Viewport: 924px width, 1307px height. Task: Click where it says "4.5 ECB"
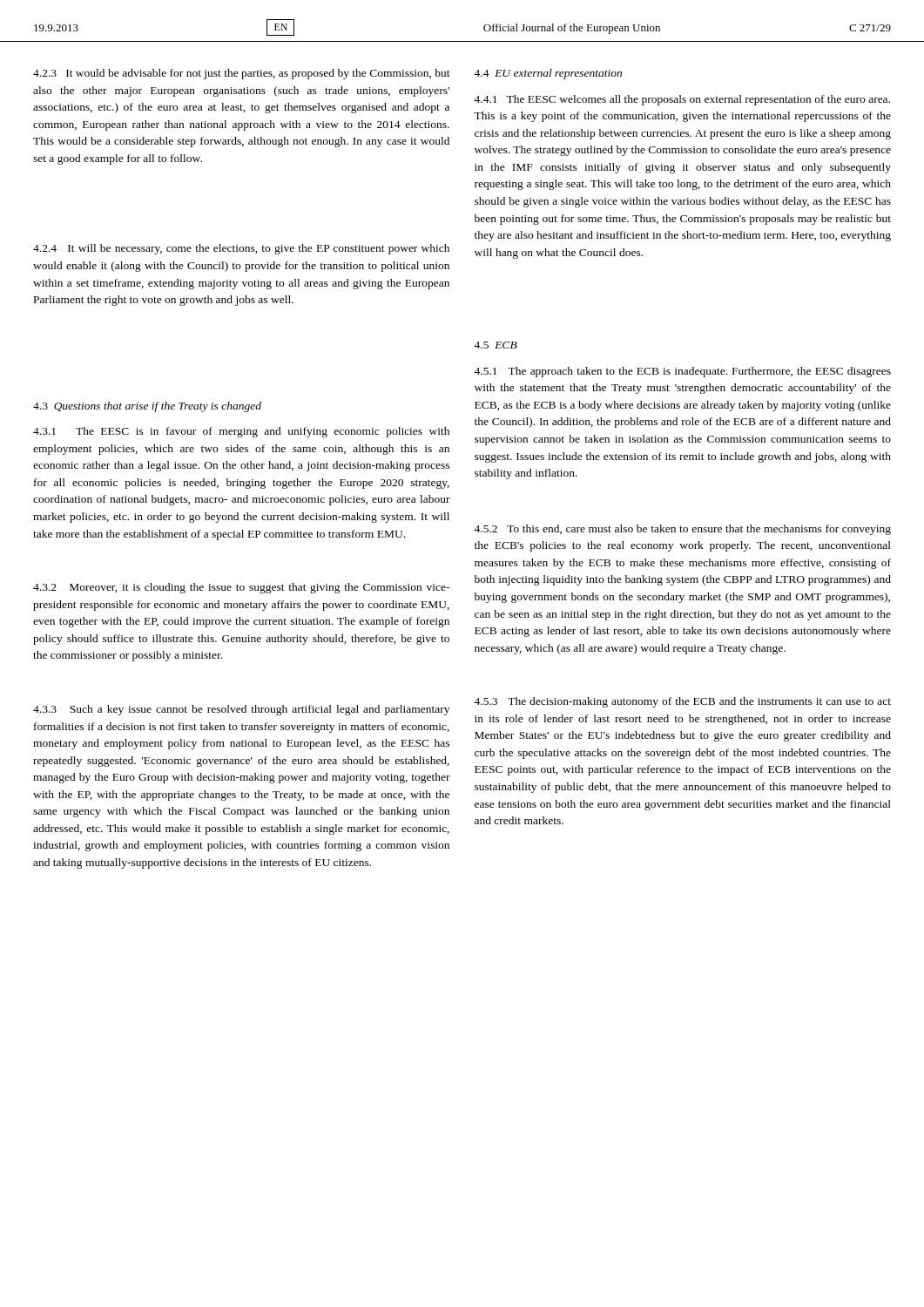tap(496, 345)
